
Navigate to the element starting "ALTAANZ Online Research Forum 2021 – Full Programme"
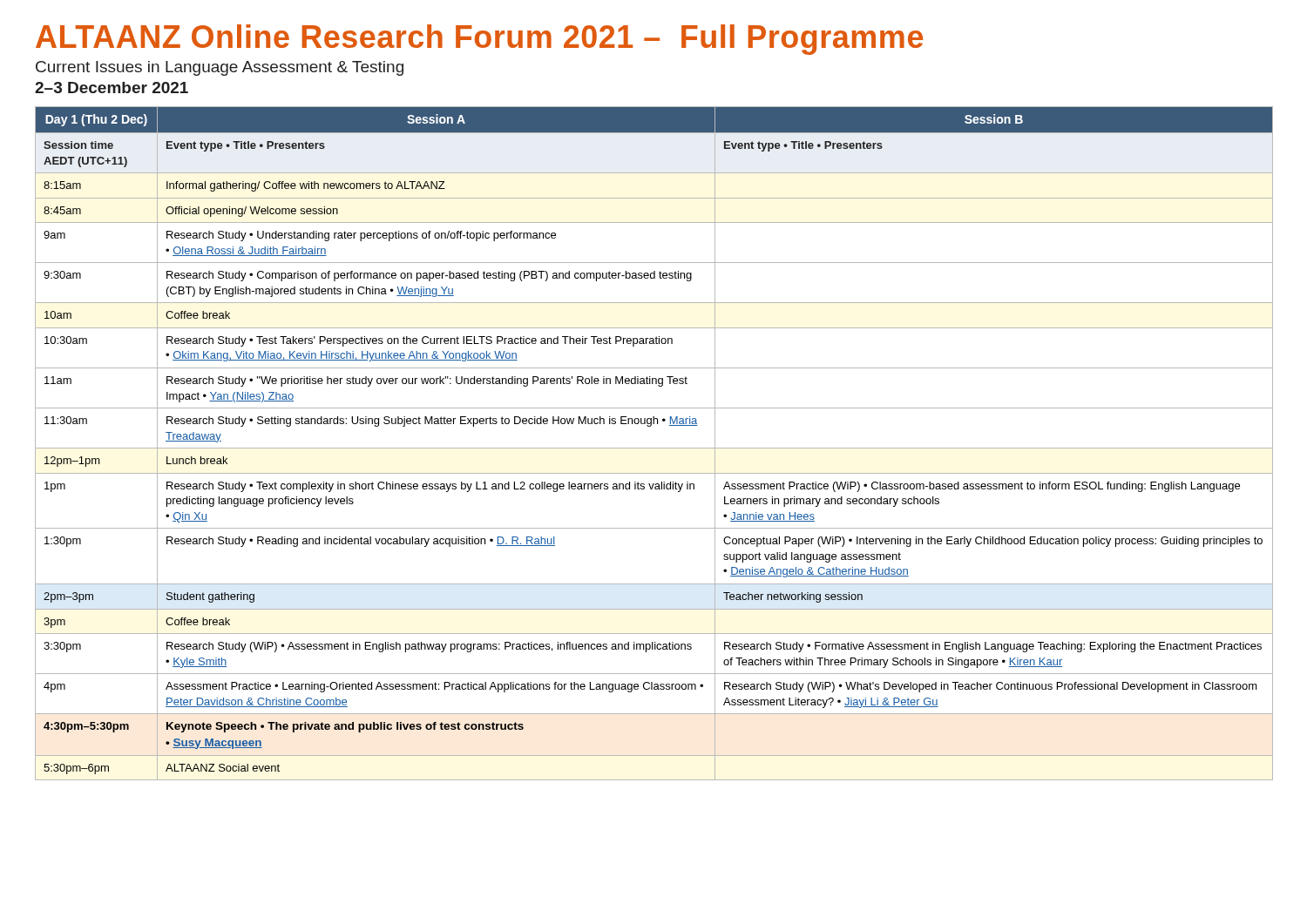coord(480,37)
